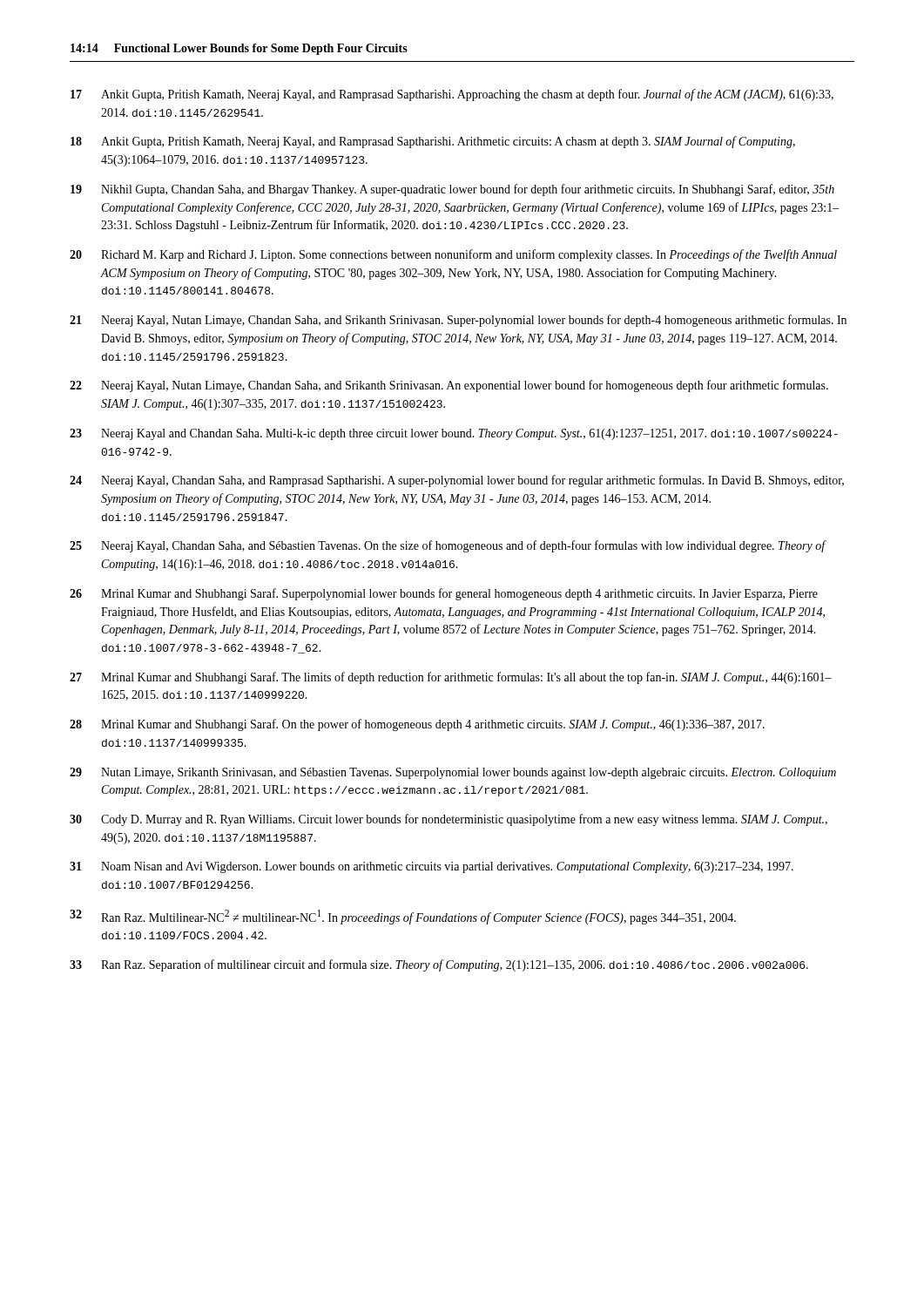924x1307 pixels.
Task: Navigate to the passage starting "28 Mrinal Kumar and Shubhangi Saraf. On"
Action: [x=462, y=734]
